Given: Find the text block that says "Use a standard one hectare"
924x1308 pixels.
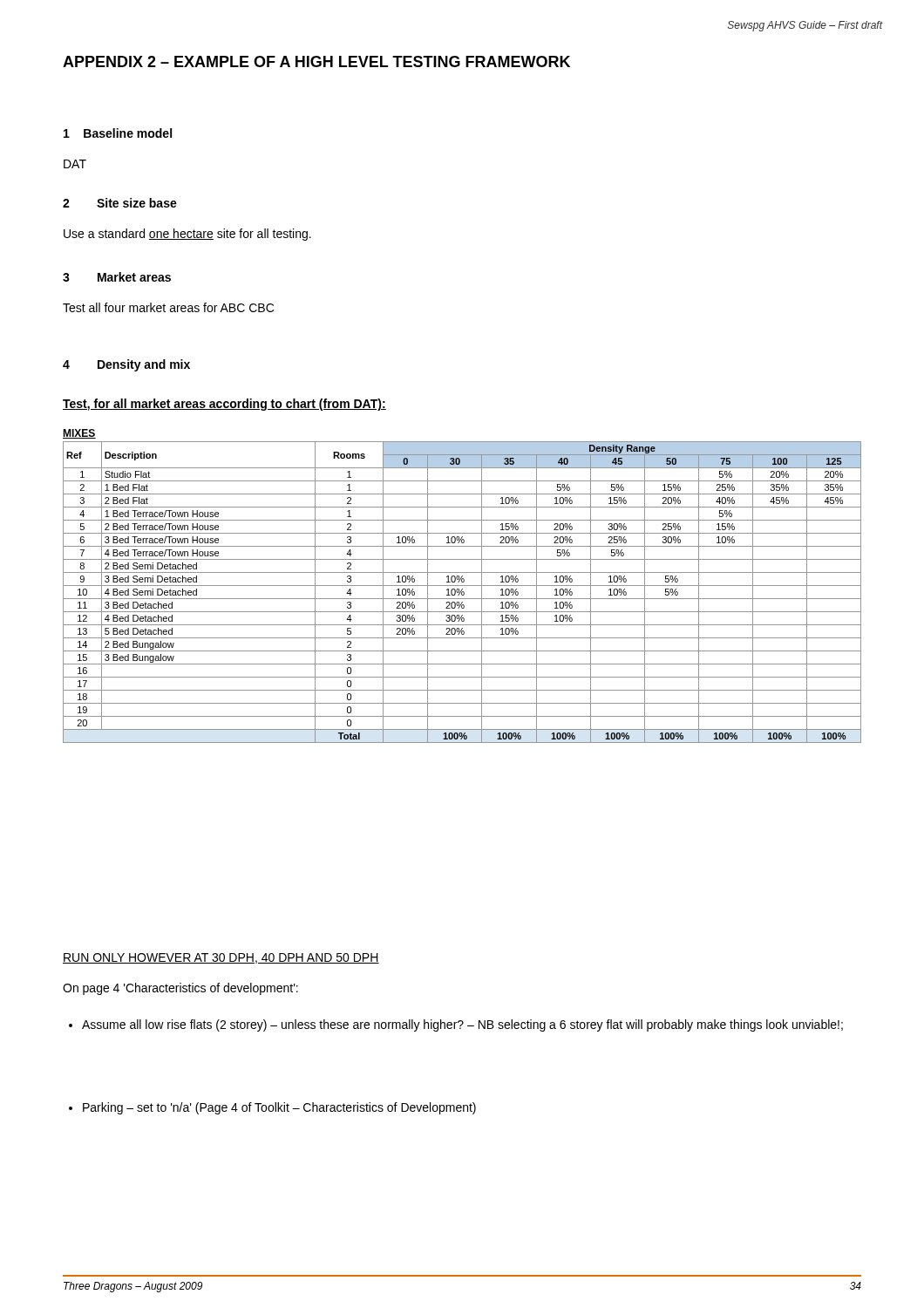Looking at the screenshot, I should click(x=187, y=235).
